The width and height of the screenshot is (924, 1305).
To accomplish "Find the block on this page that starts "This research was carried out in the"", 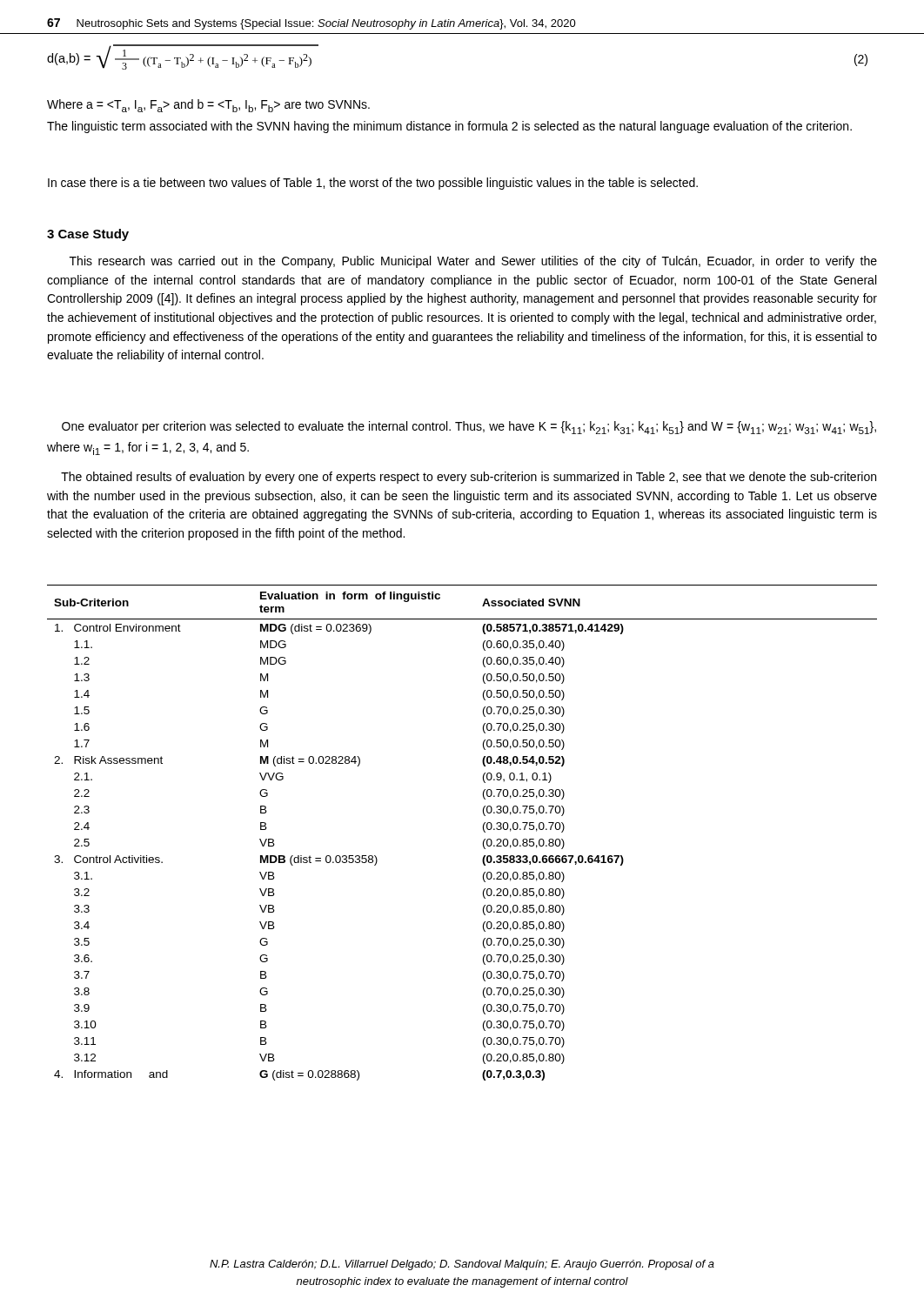I will tap(462, 308).
